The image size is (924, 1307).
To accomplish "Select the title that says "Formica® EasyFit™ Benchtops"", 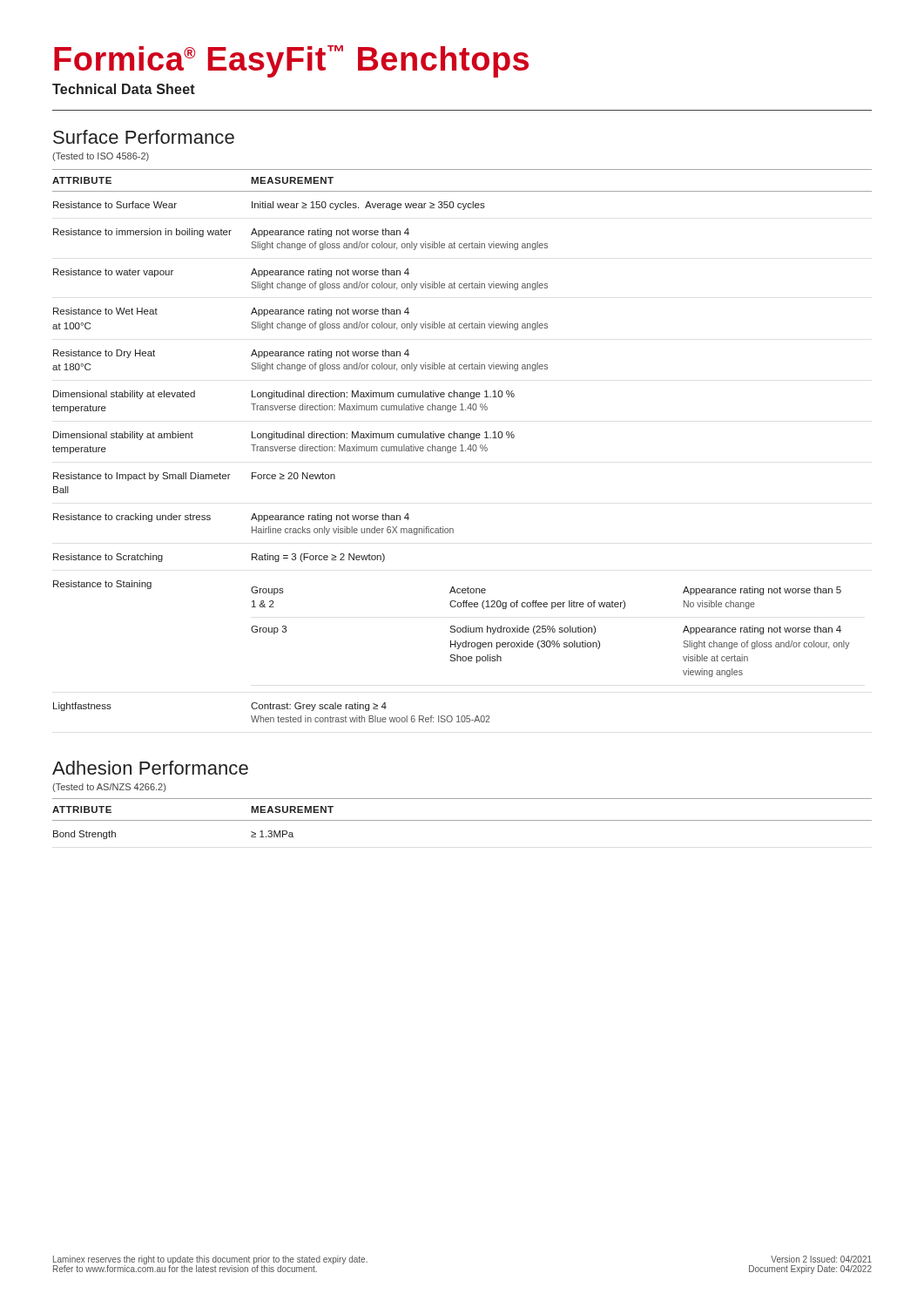I will (291, 60).
